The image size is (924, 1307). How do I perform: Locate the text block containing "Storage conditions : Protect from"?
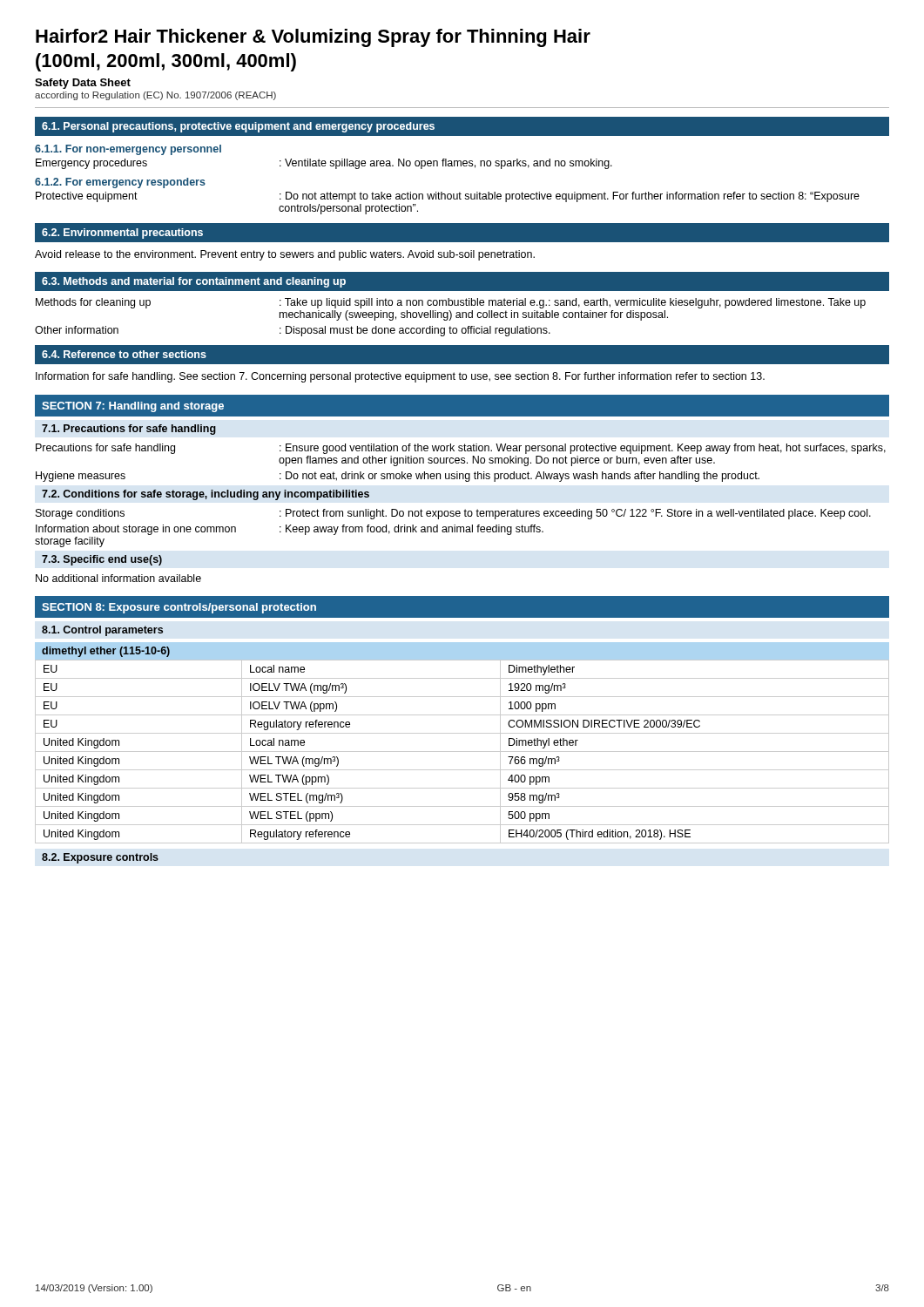[462, 513]
